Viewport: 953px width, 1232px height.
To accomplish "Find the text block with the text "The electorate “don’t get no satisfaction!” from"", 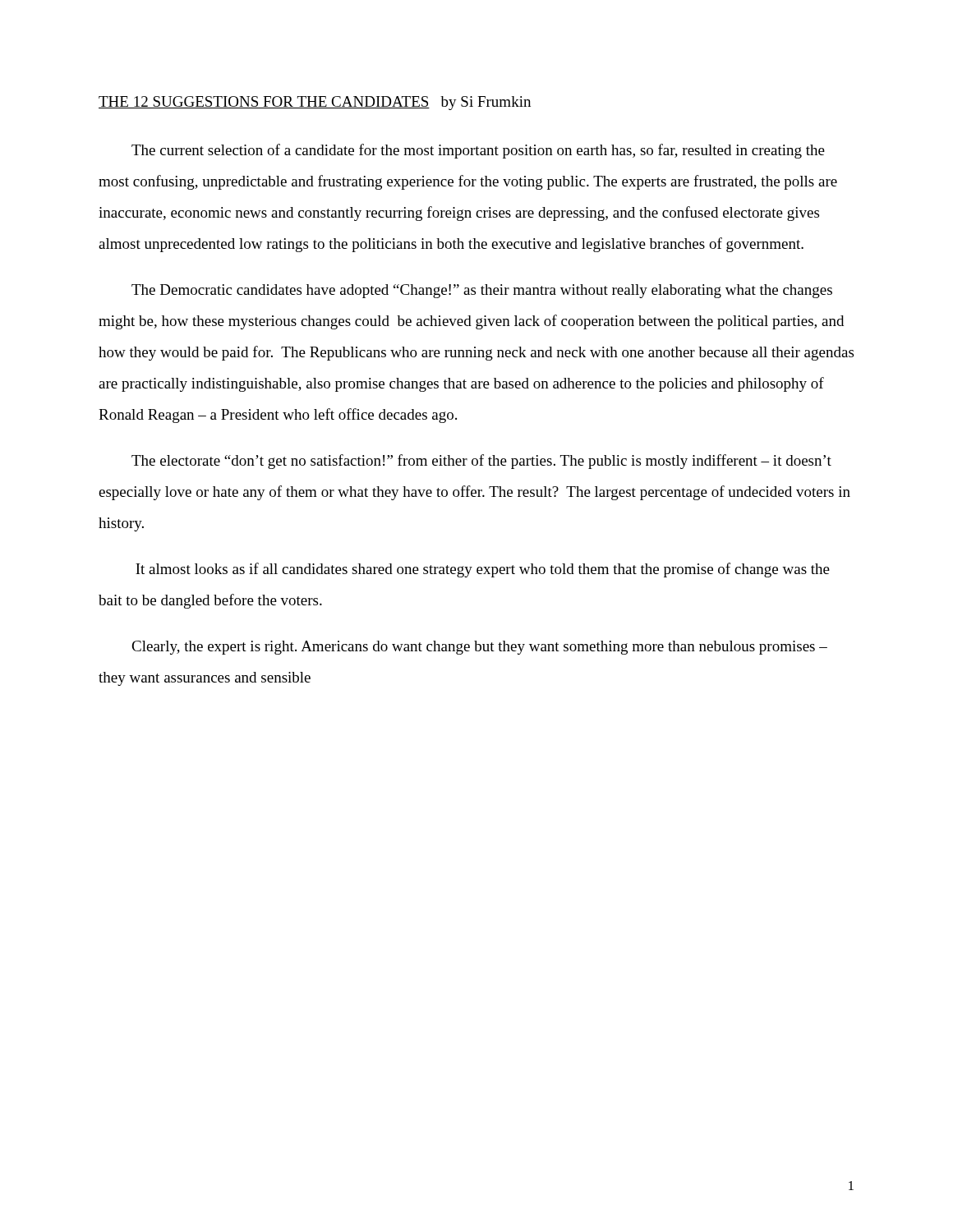I will [476, 492].
